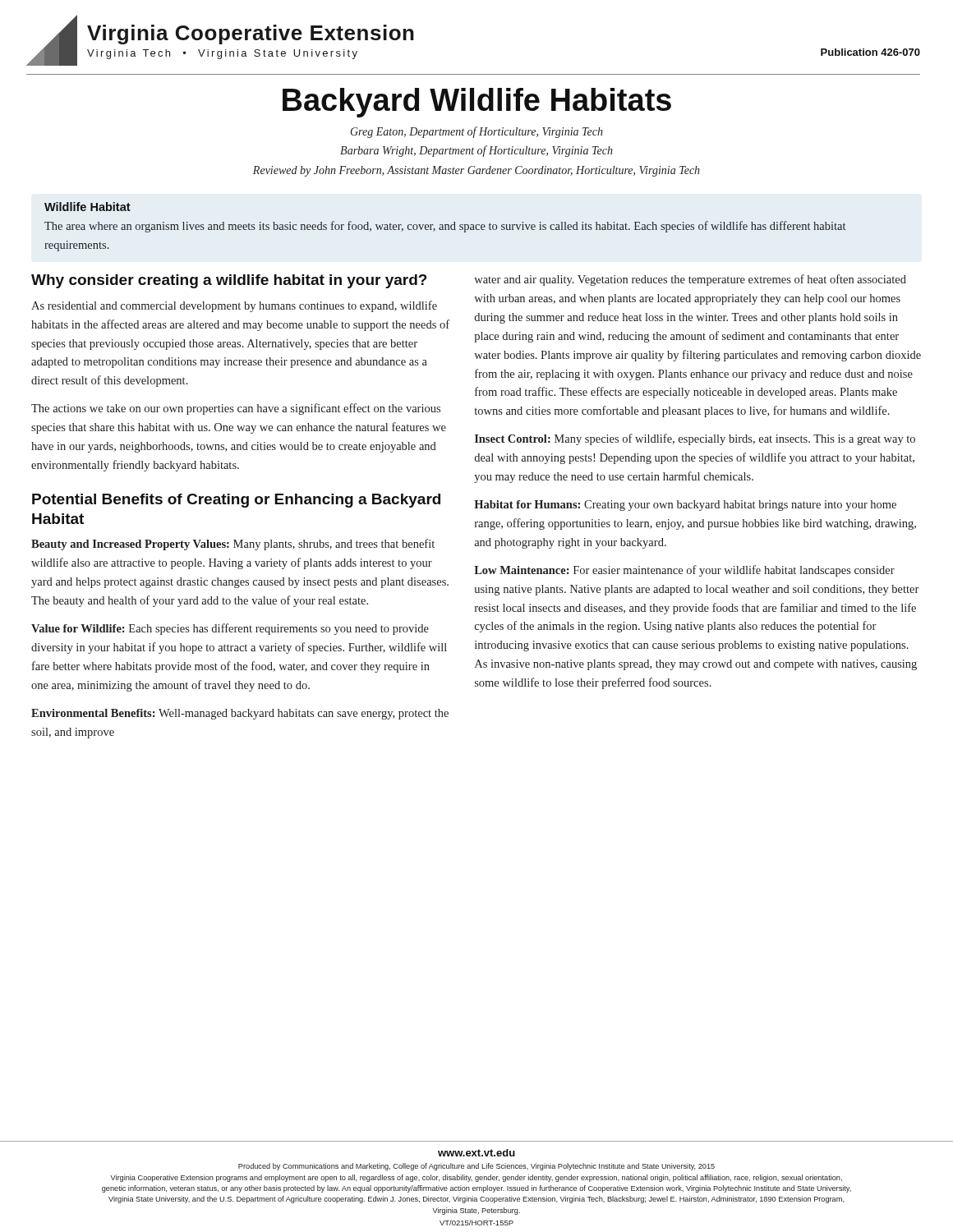Screen dimensions: 1232x953
Task: Click the passage that begins "As residential and commercial"
Action: 240,343
